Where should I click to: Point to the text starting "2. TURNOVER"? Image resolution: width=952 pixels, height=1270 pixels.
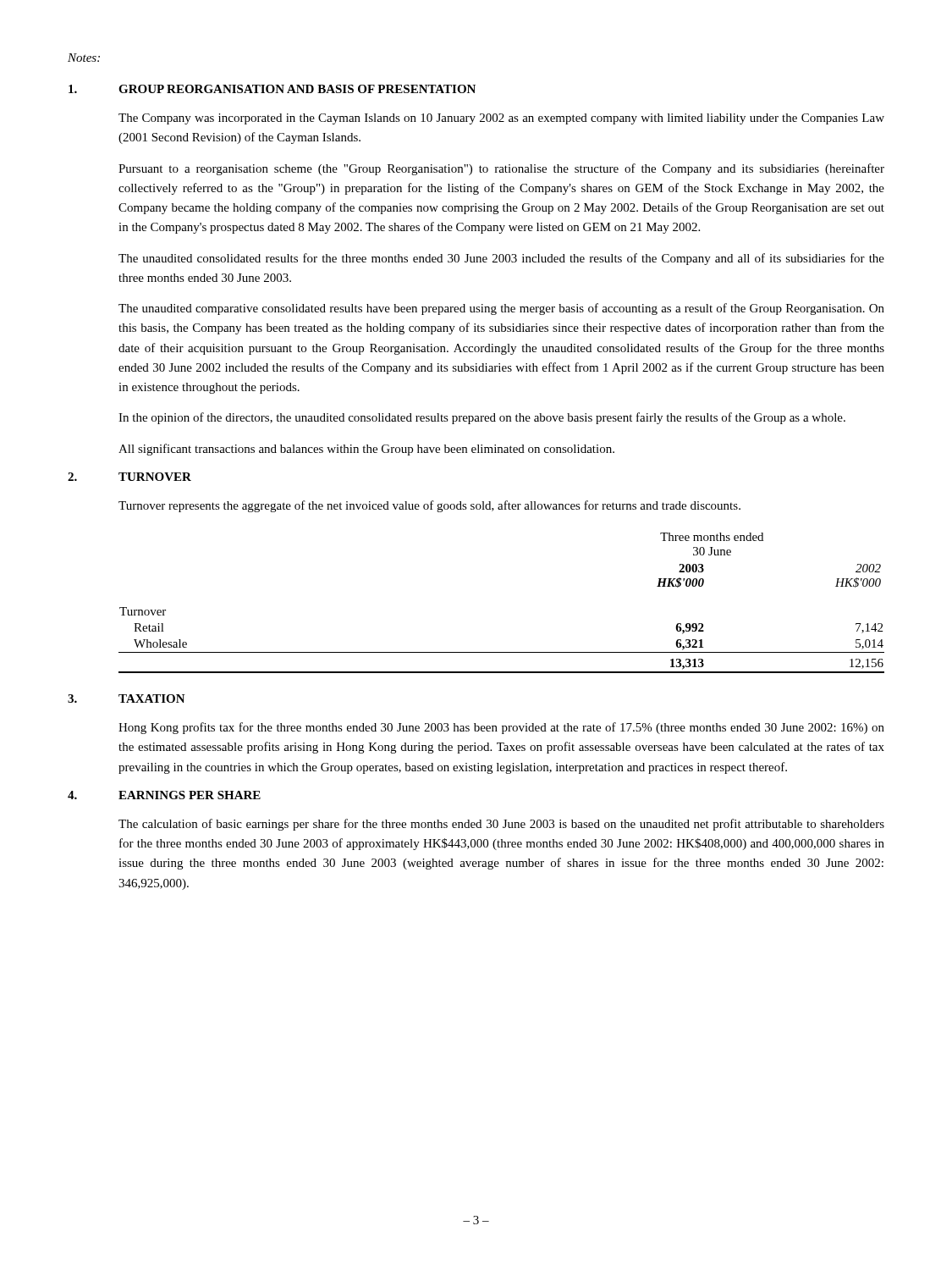click(x=129, y=477)
